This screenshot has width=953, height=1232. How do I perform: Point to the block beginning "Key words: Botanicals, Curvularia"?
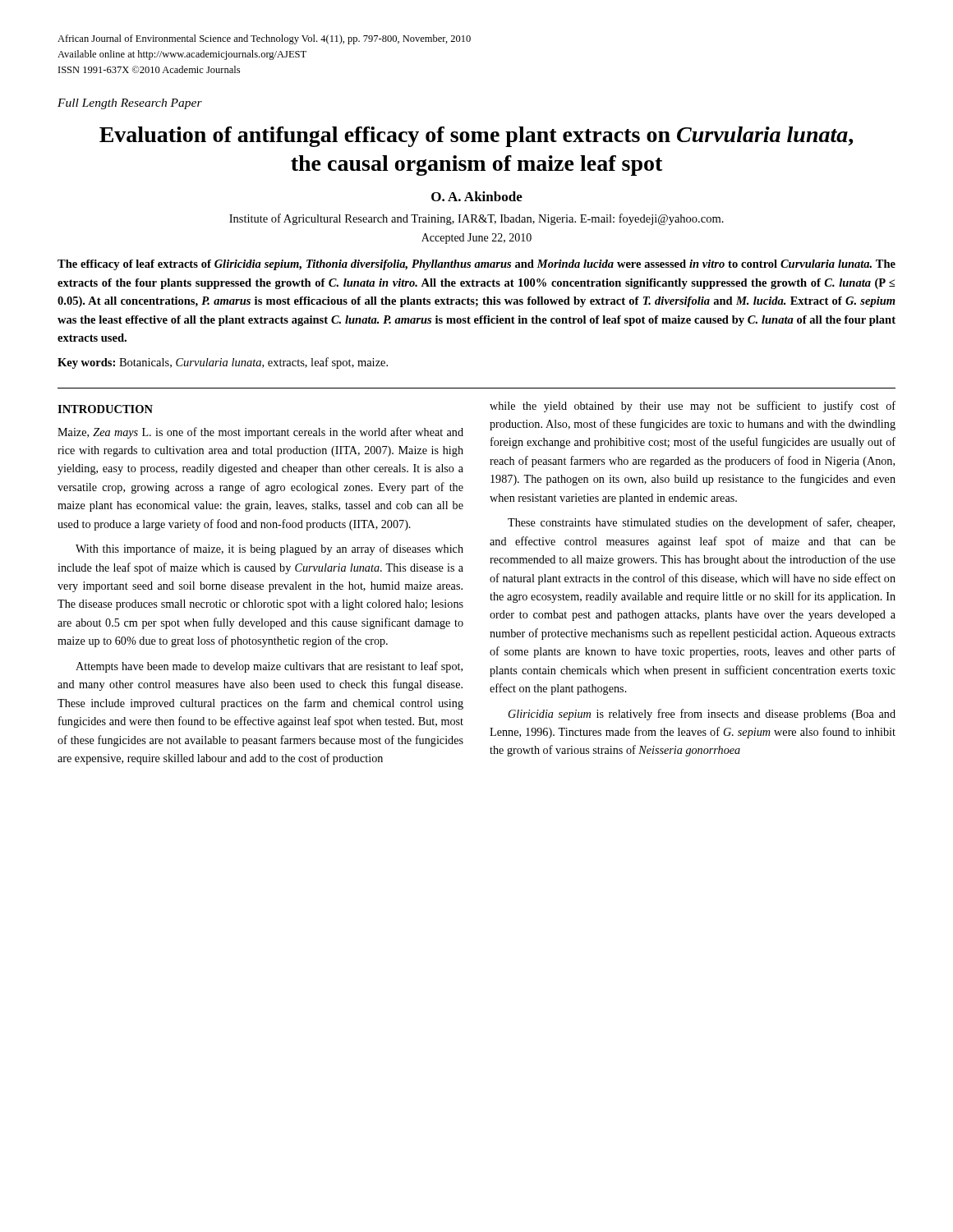(x=223, y=362)
